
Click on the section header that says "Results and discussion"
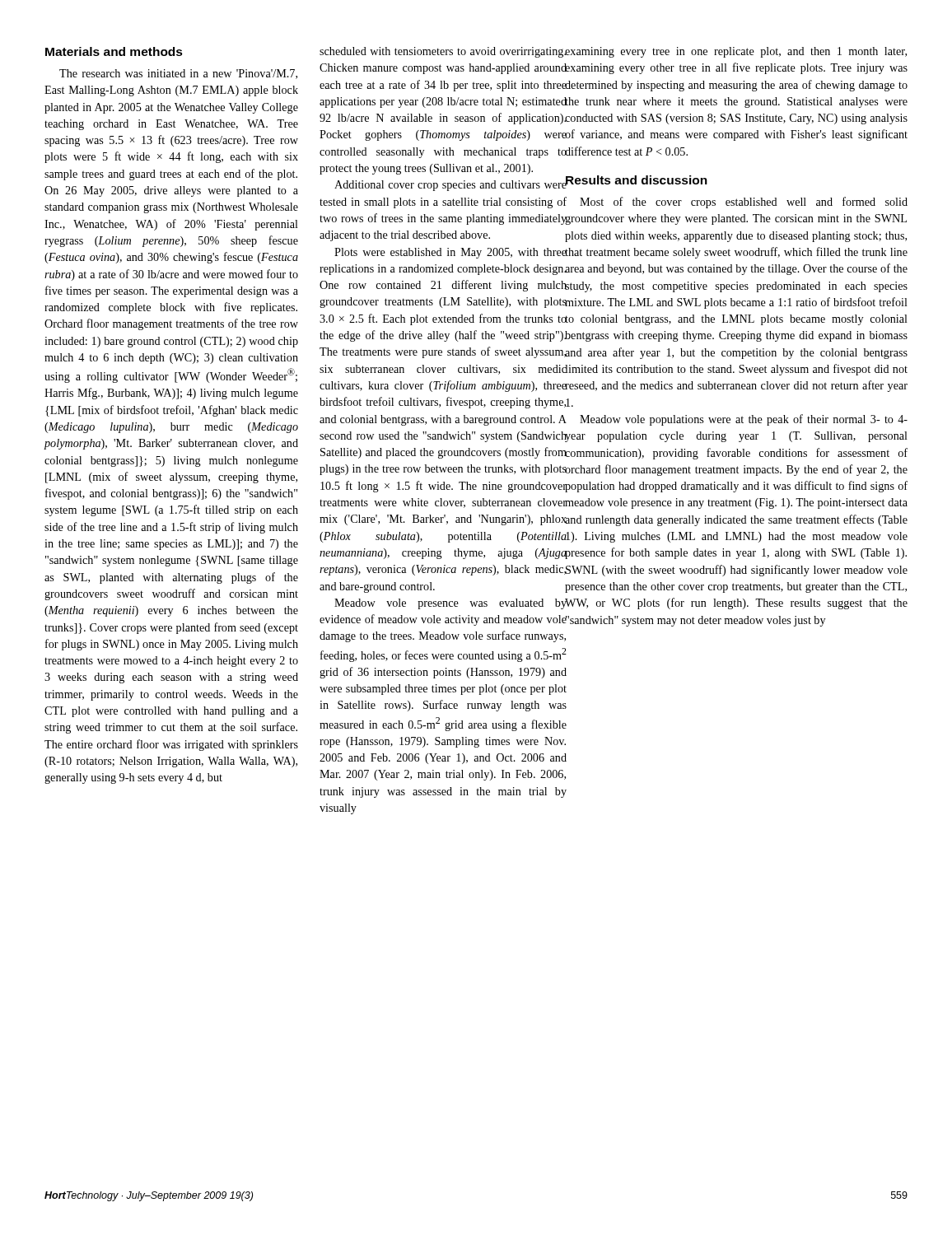click(636, 180)
